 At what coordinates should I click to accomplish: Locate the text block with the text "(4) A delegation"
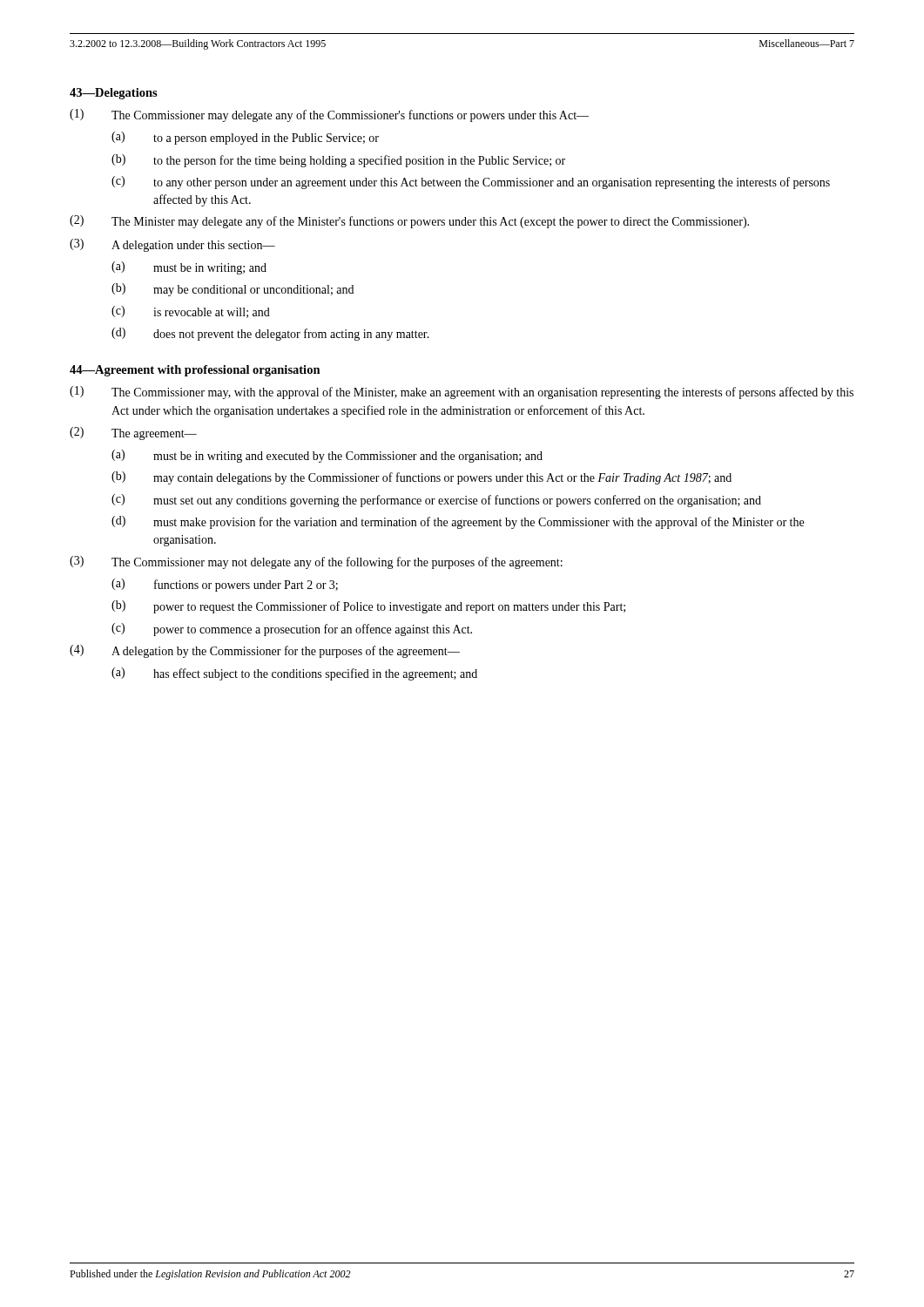click(x=462, y=652)
